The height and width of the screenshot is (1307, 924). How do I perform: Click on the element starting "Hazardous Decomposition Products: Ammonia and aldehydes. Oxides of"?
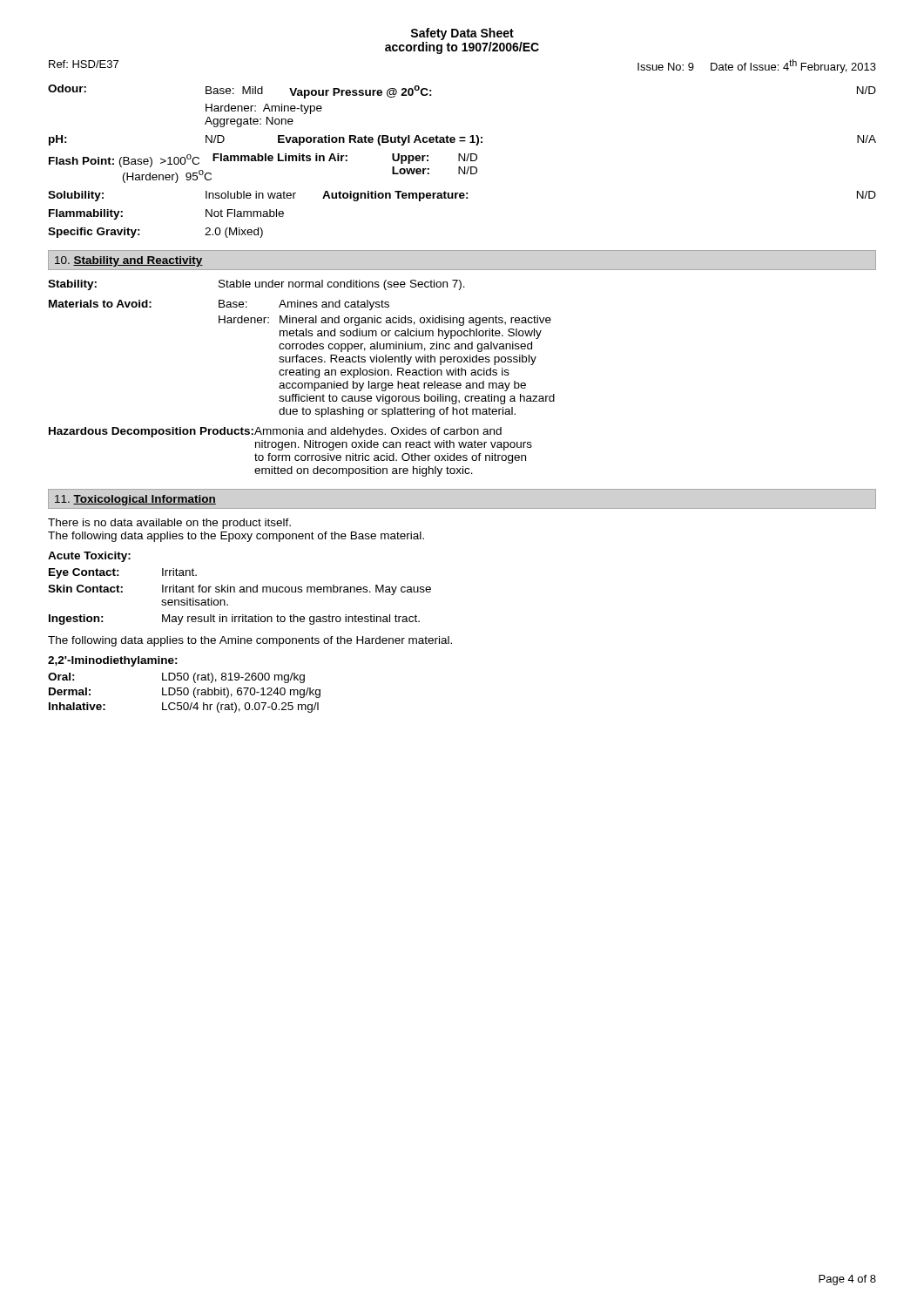462,450
